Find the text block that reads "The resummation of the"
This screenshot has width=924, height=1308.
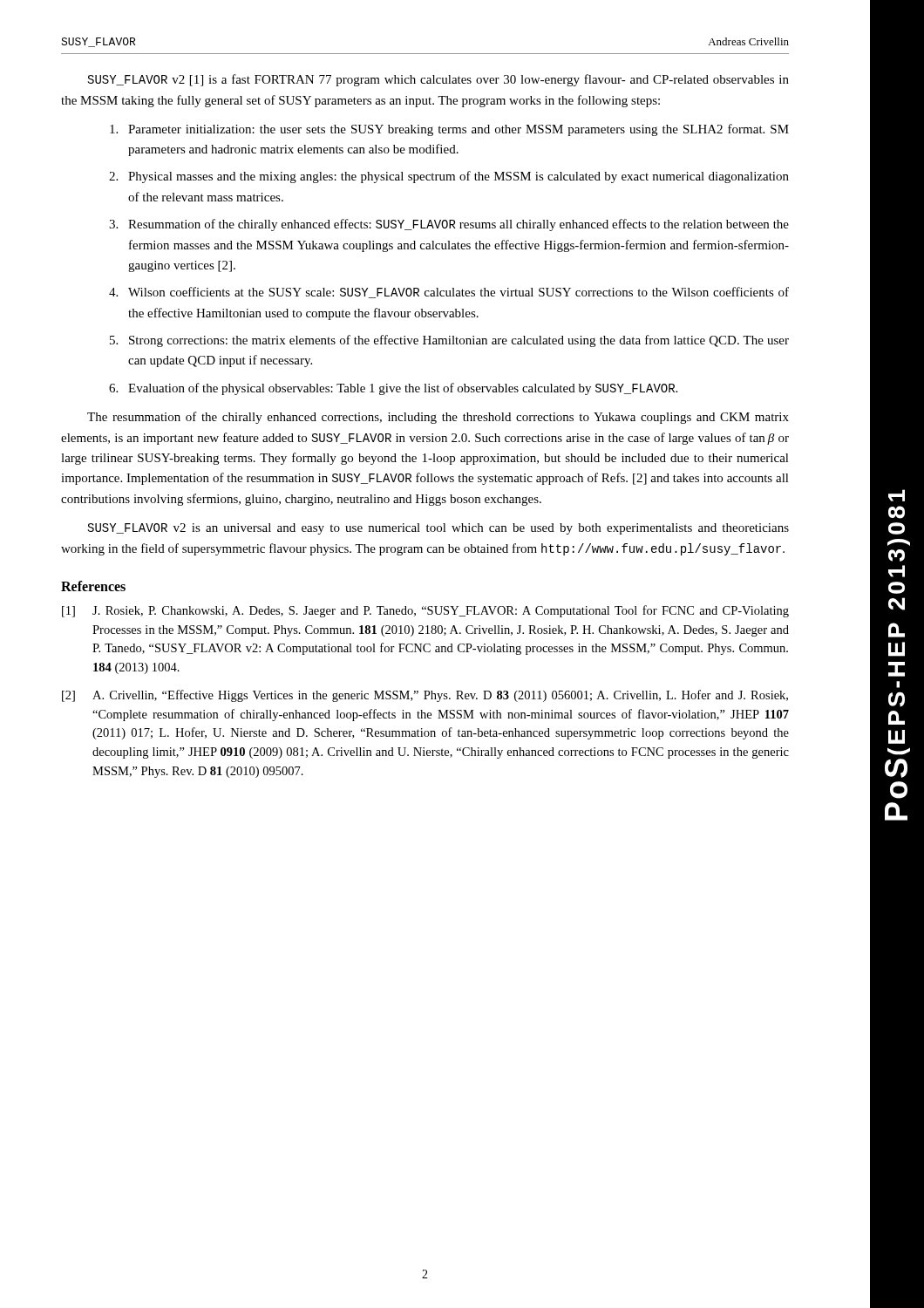(x=425, y=458)
